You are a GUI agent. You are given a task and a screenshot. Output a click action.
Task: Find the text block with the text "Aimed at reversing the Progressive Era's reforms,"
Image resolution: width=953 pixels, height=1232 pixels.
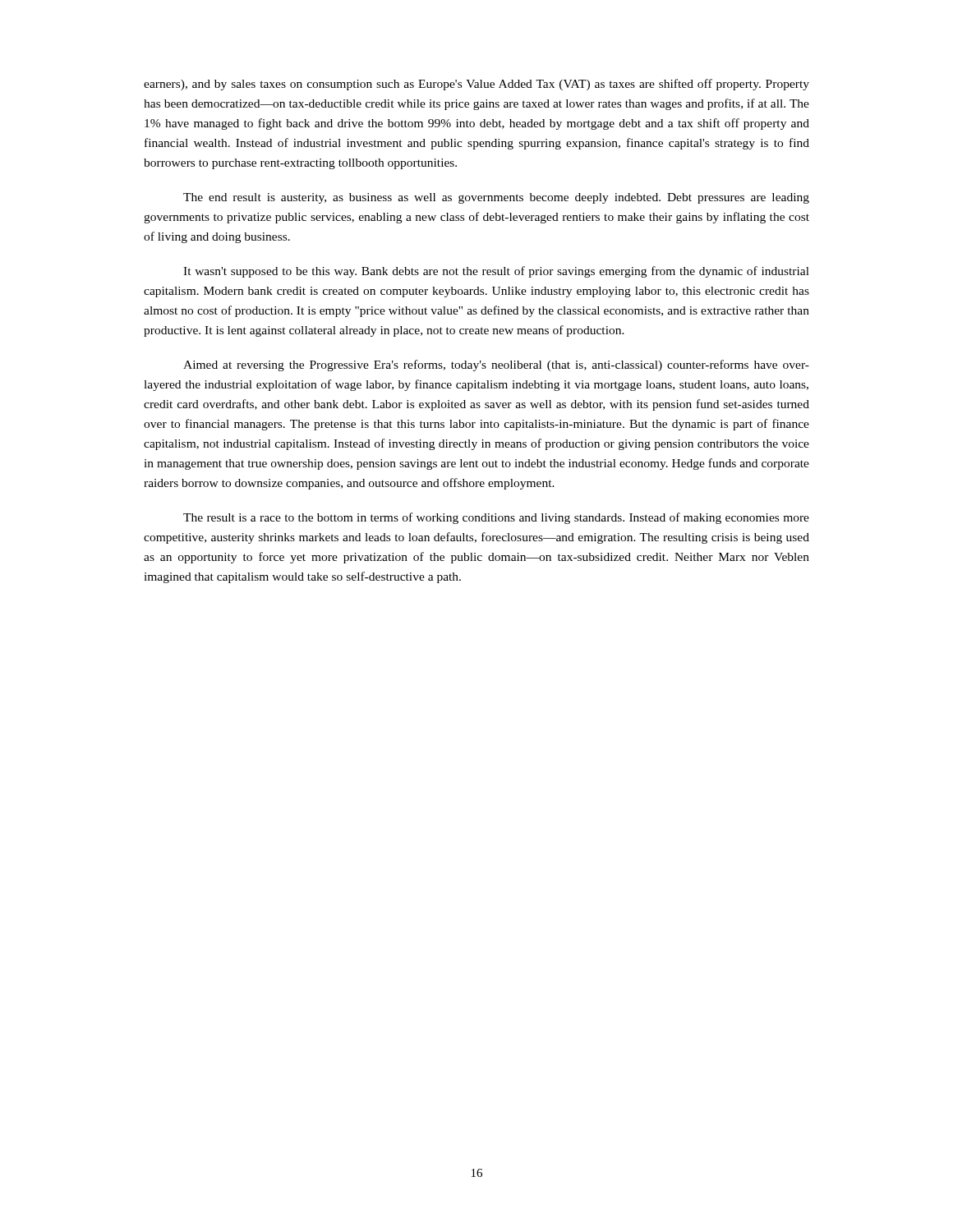(476, 424)
